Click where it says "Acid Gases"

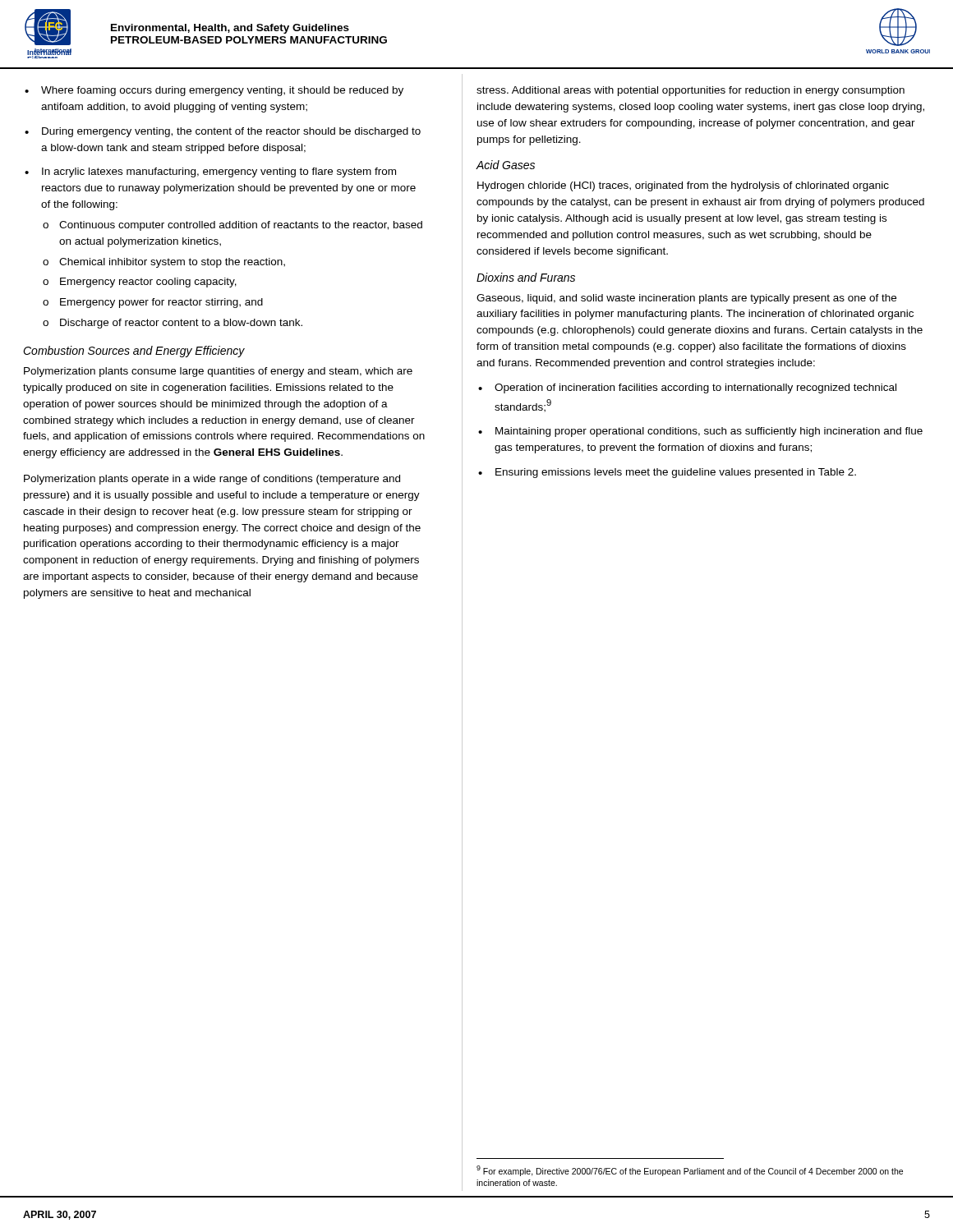(506, 165)
